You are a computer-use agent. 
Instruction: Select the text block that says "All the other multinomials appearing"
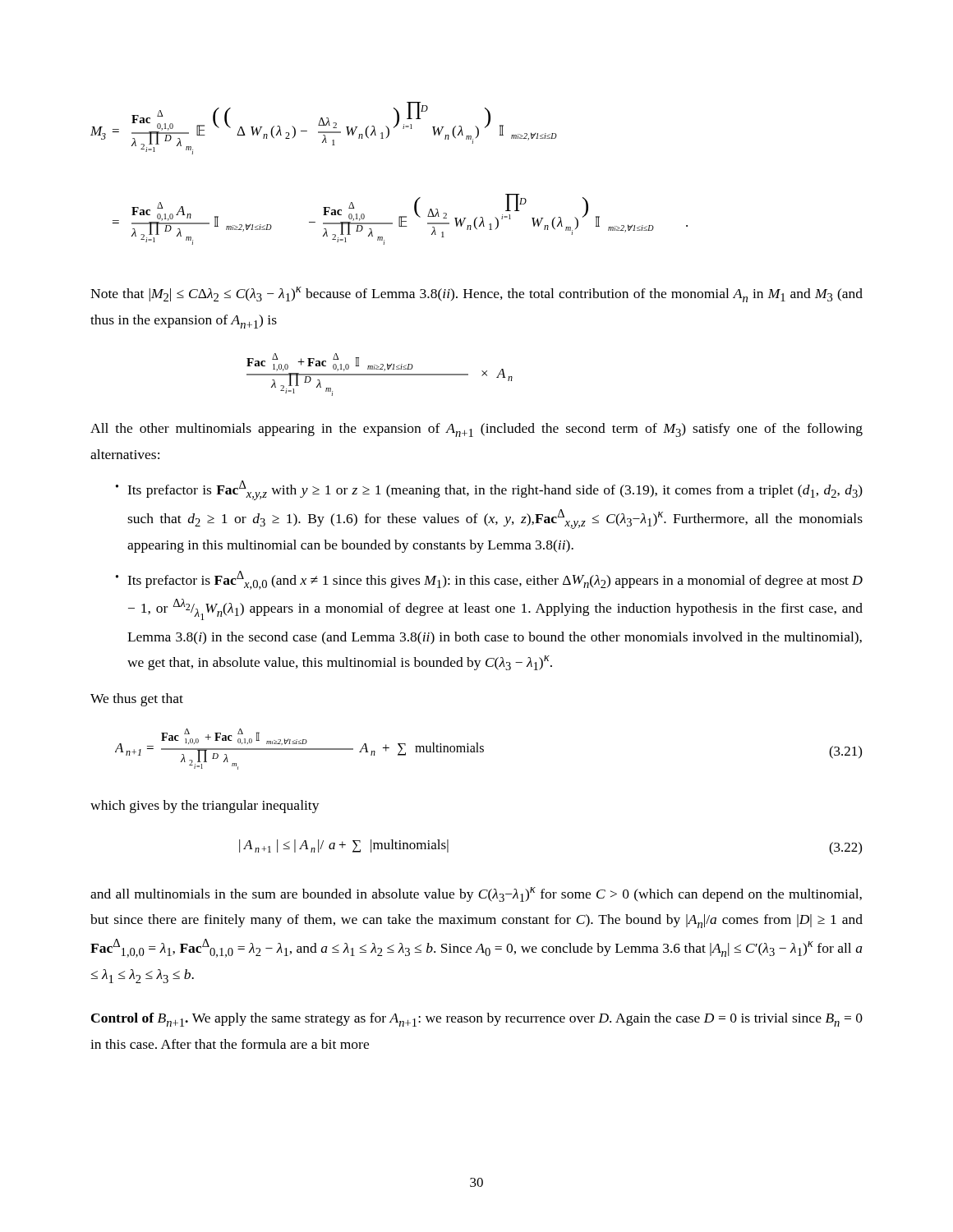click(x=476, y=441)
